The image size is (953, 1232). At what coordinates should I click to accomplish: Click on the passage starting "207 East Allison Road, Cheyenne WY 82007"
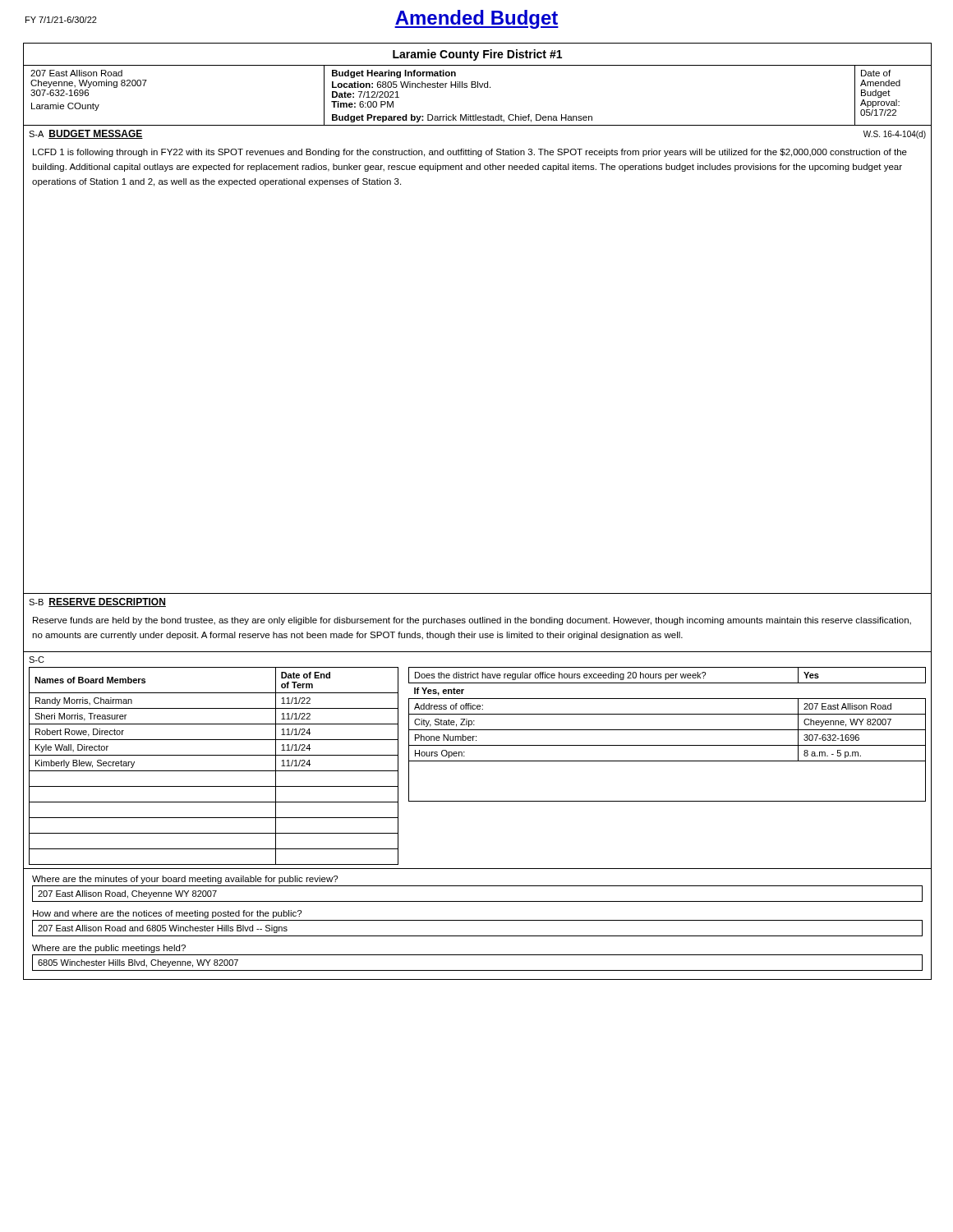pos(127,894)
